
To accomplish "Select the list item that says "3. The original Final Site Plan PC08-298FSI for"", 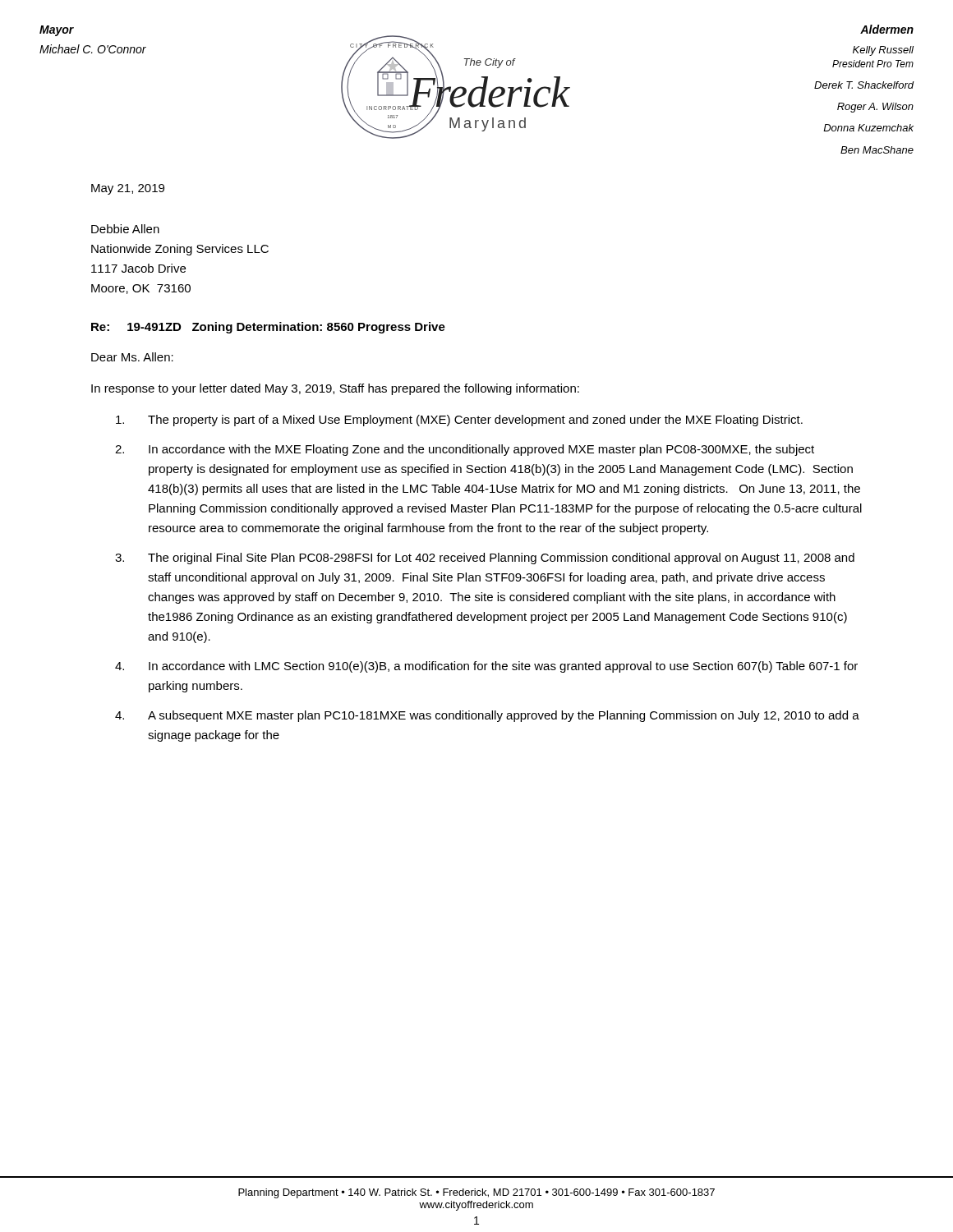I will [x=489, y=597].
